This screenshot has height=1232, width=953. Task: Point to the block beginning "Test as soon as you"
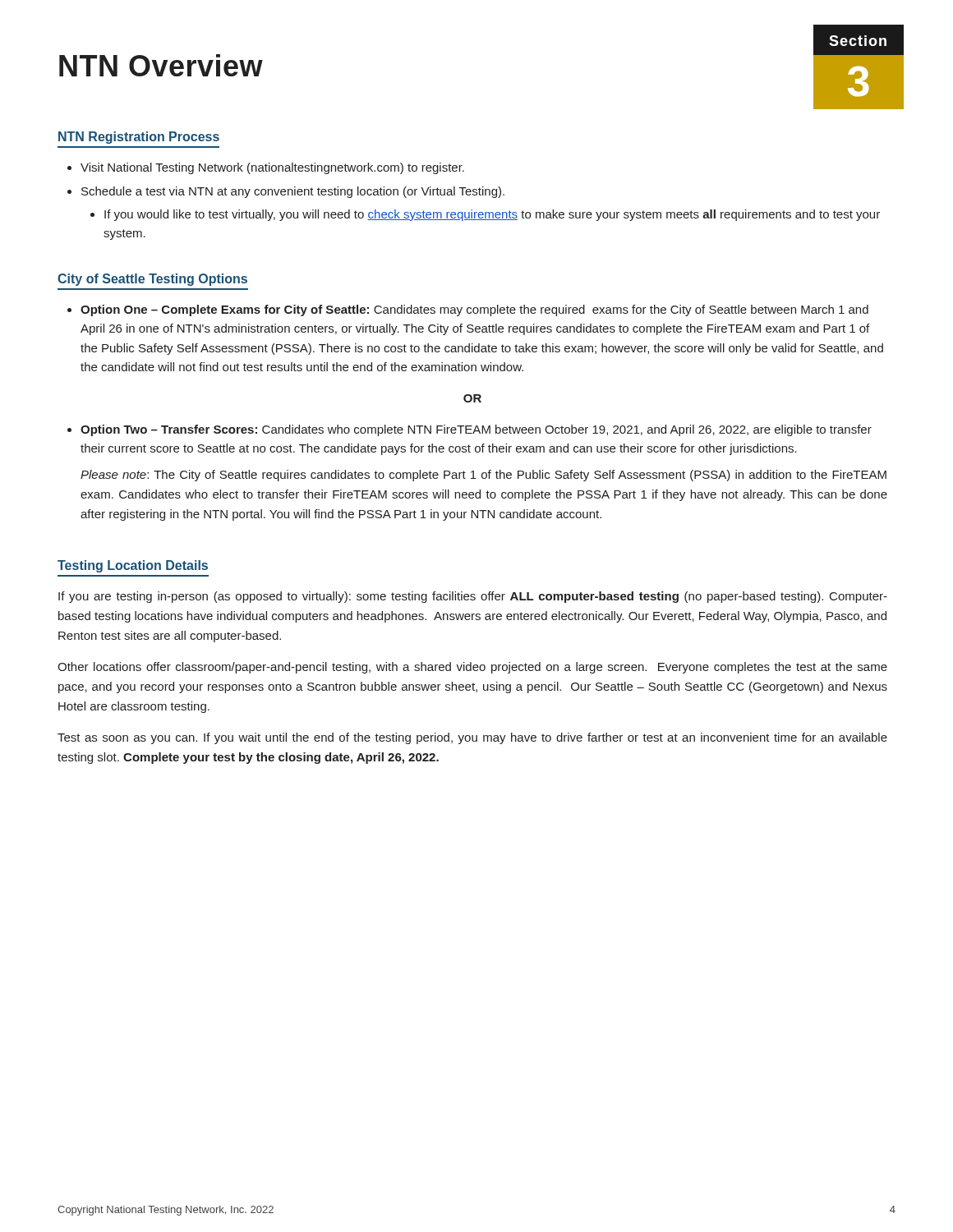[x=472, y=747]
